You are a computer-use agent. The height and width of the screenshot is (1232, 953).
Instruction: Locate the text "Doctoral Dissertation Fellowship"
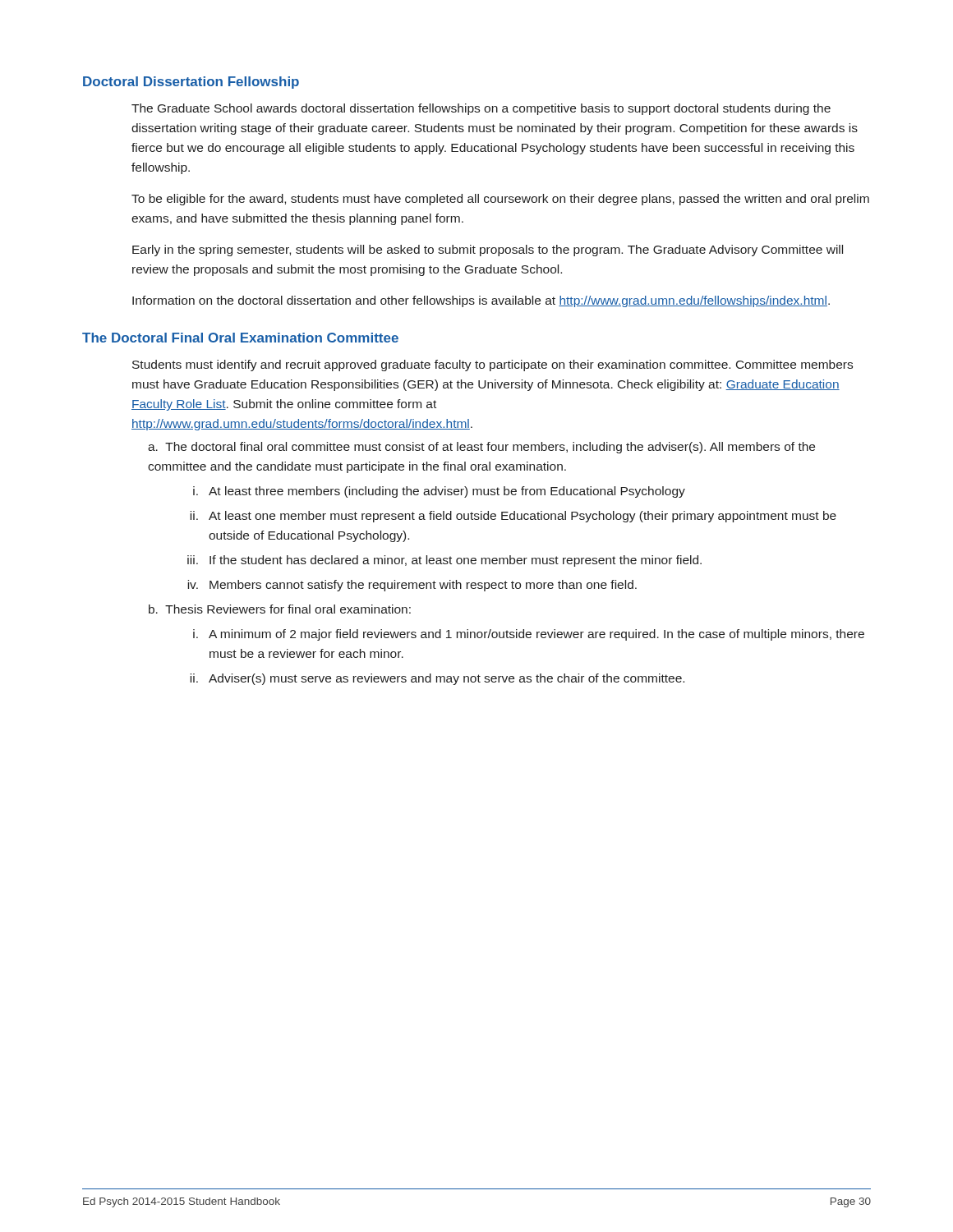[191, 82]
